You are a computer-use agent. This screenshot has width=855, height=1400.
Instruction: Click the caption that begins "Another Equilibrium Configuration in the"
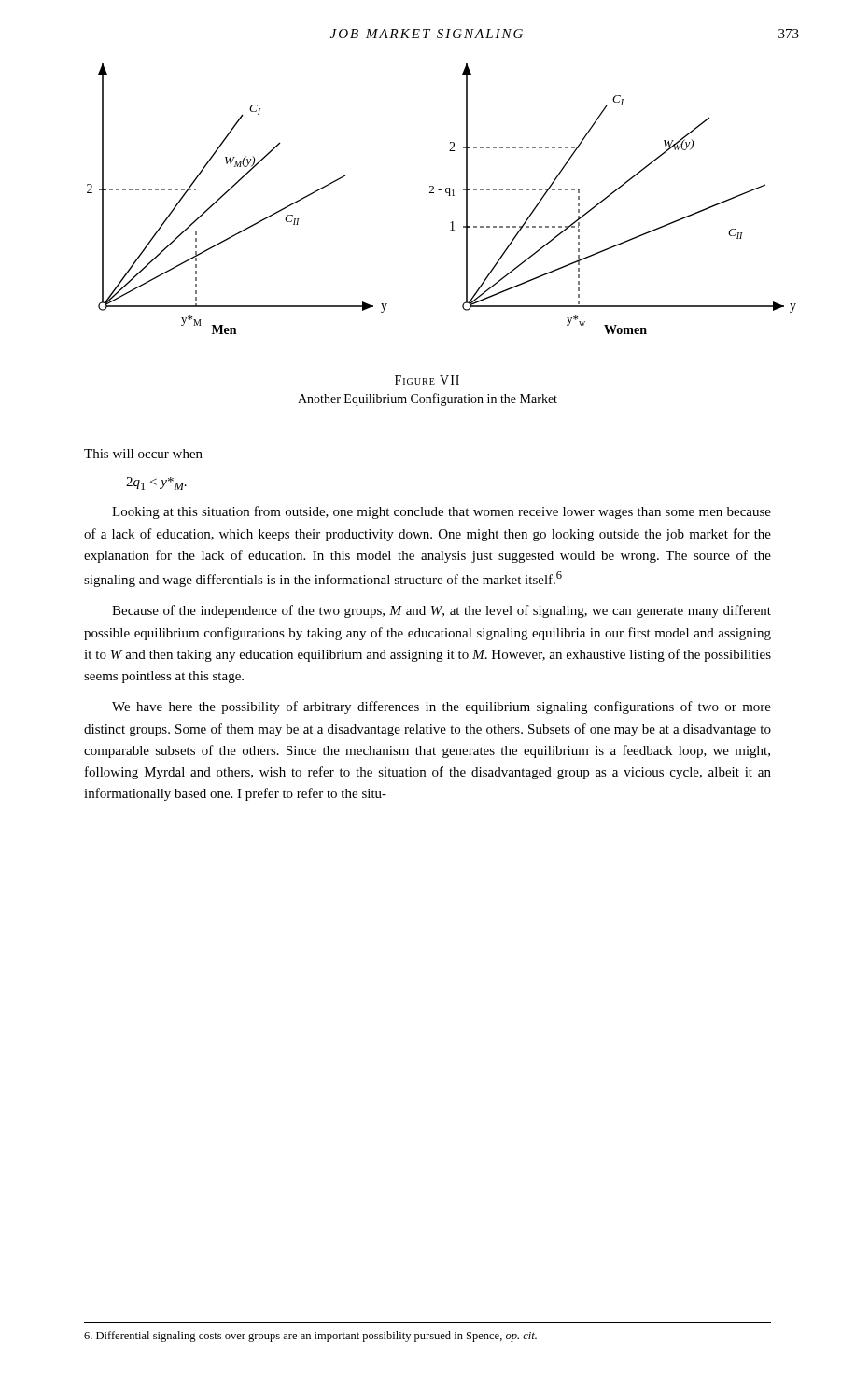point(427,399)
